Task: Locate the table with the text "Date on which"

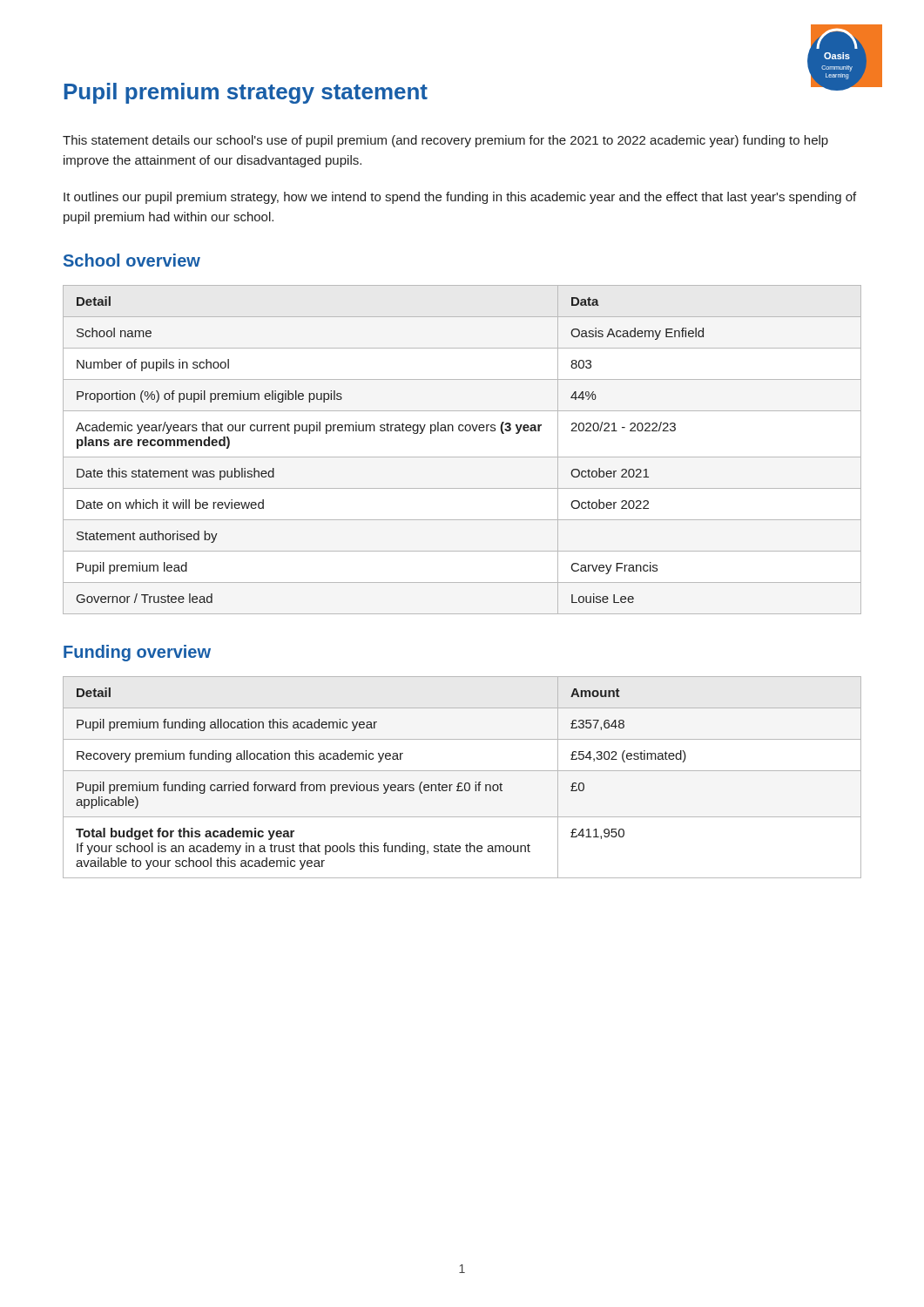Action: pyautogui.click(x=462, y=450)
